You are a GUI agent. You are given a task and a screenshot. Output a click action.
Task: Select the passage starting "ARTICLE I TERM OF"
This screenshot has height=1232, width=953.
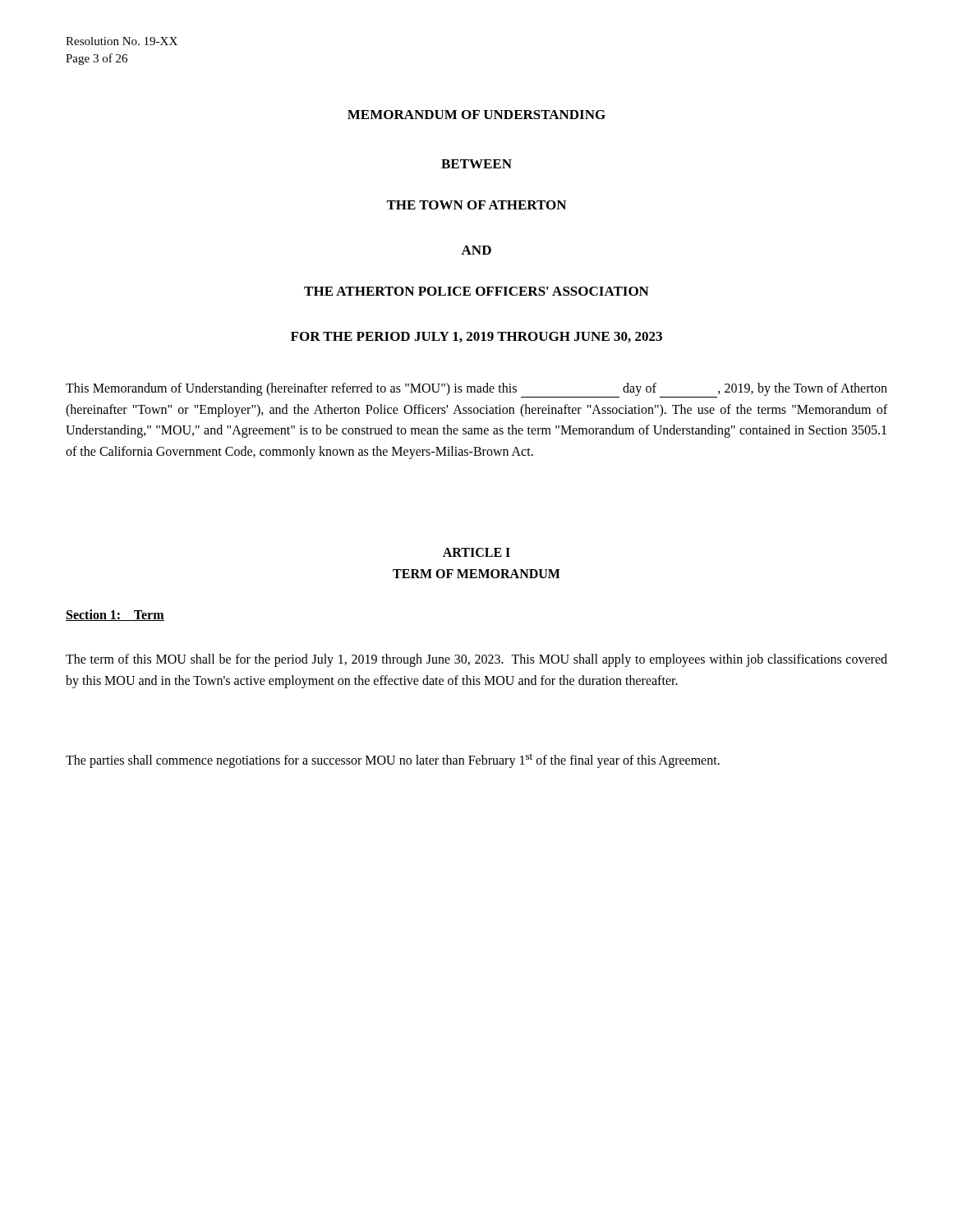tap(476, 563)
